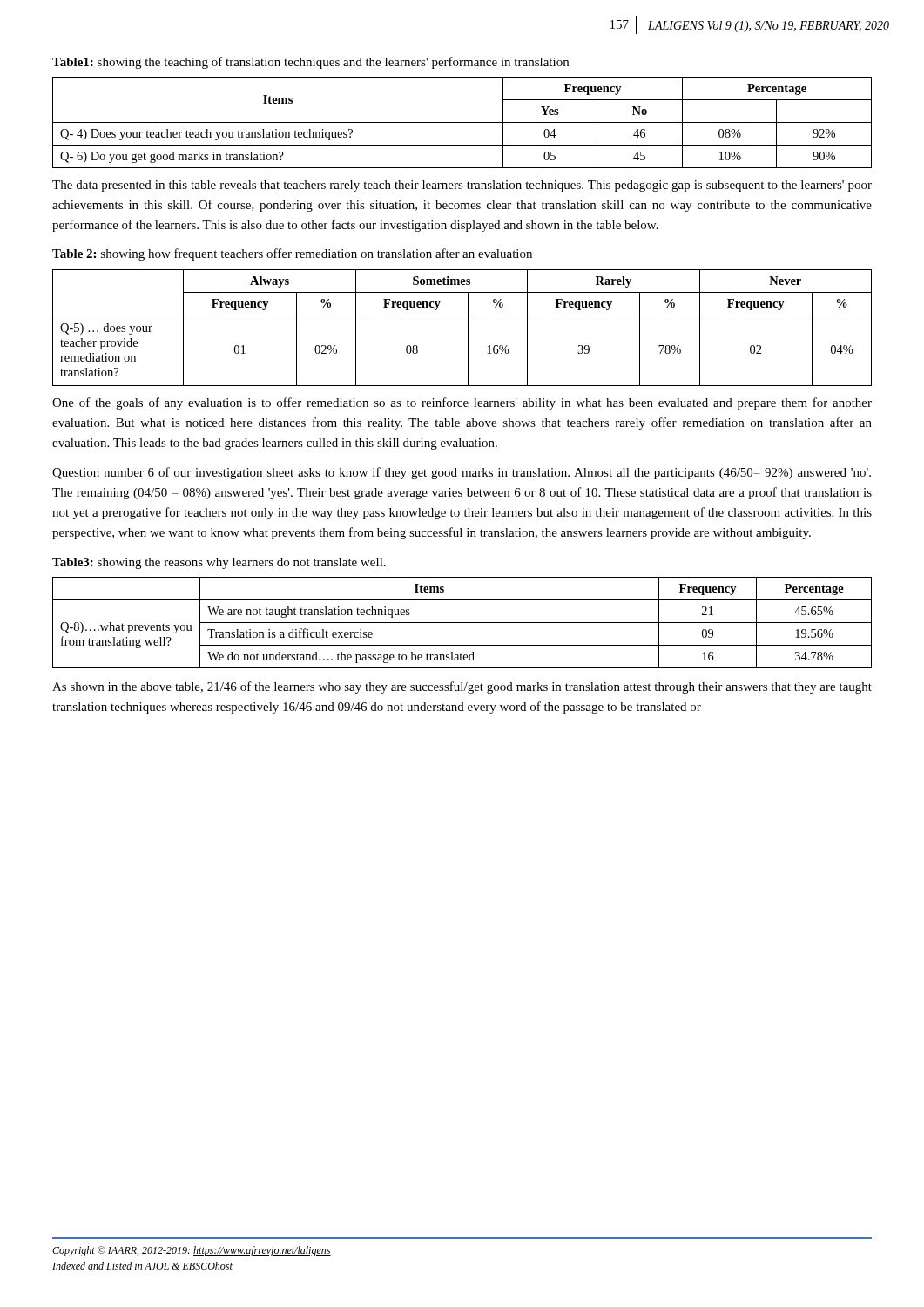Viewport: 924px width, 1307px height.
Task: Select the element starting "As shown in the above"
Action: point(462,697)
